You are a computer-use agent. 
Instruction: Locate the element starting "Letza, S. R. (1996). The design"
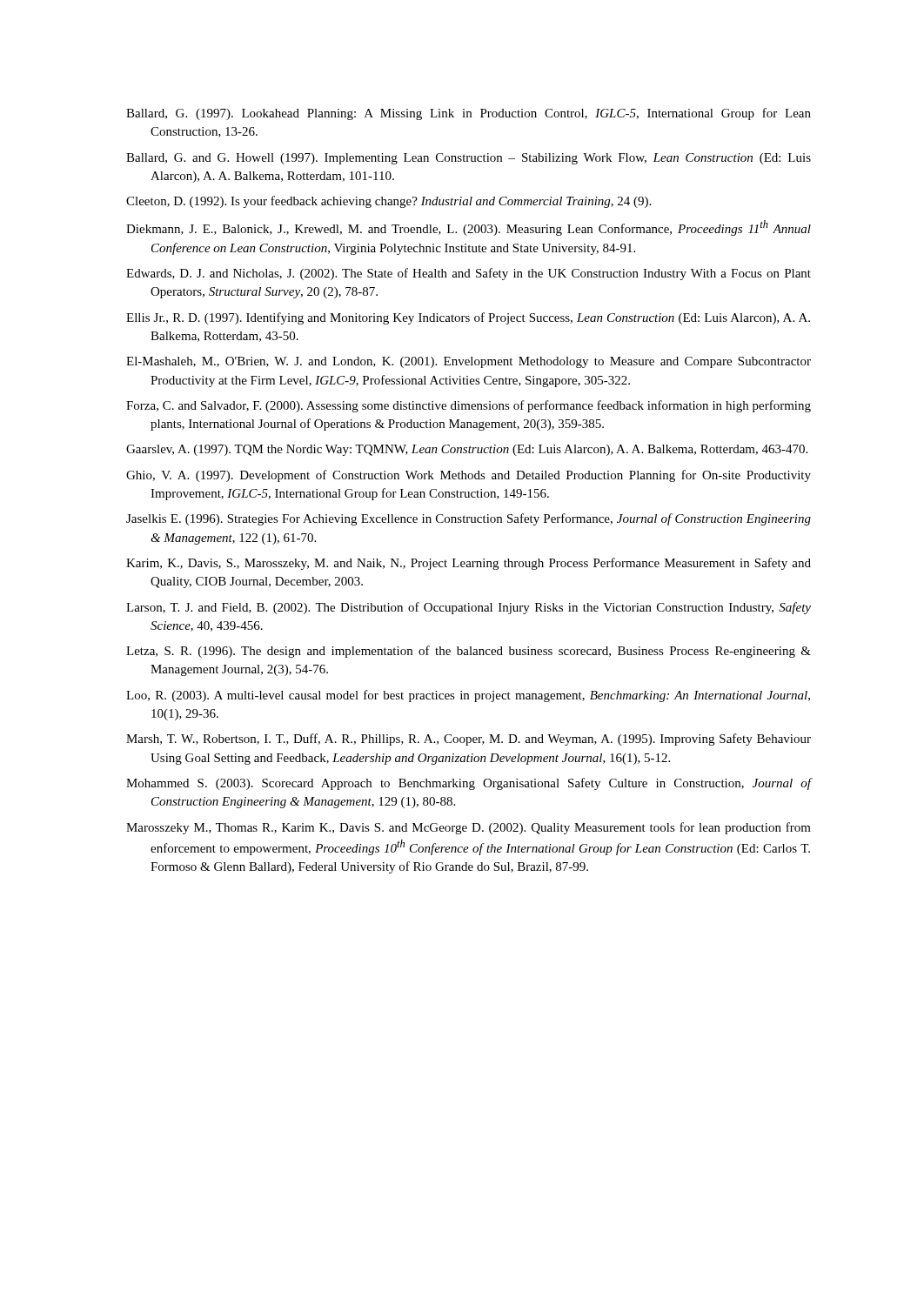pyautogui.click(x=469, y=660)
